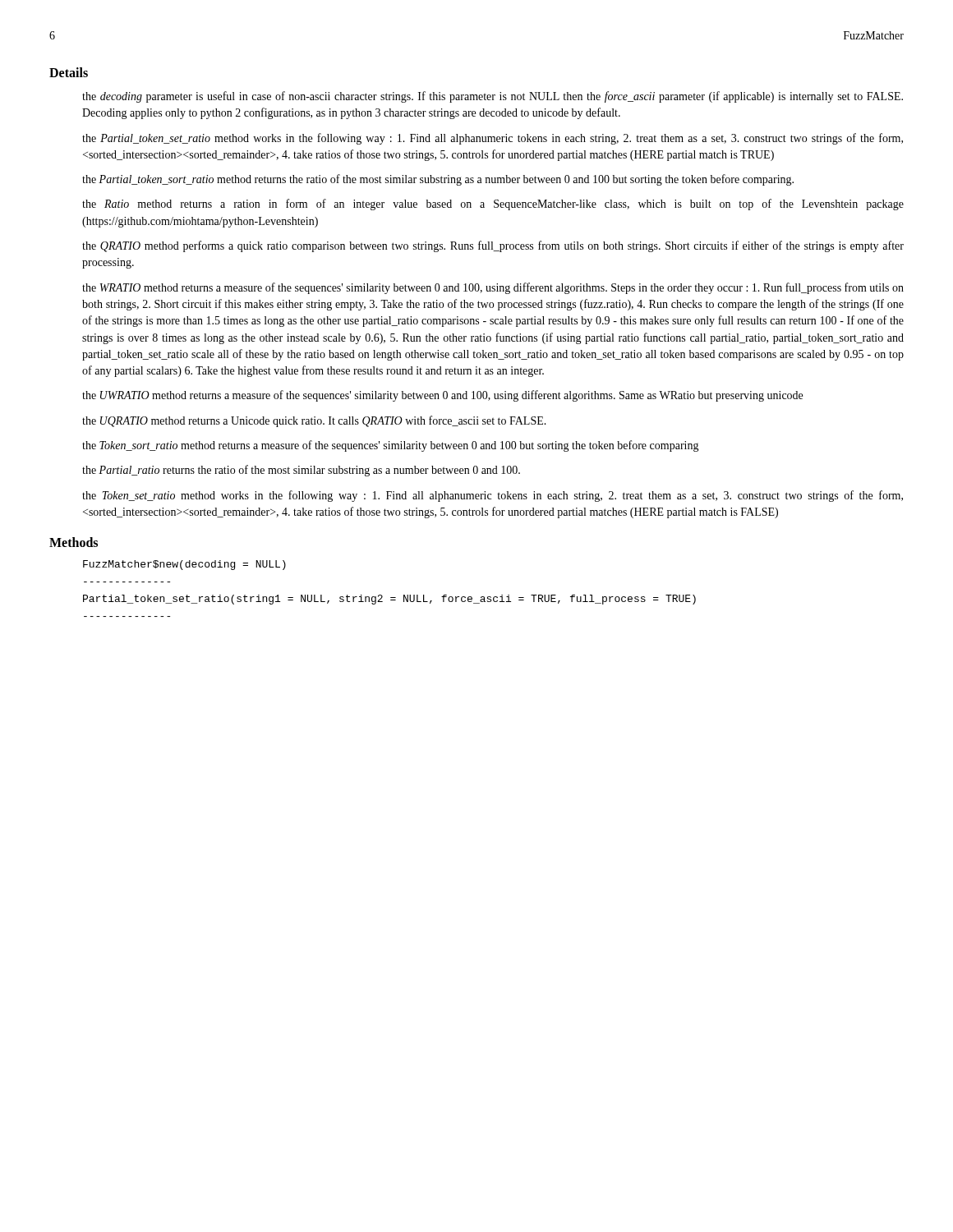Image resolution: width=953 pixels, height=1232 pixels.
Task: Navigate to the text starting "the Token_set_ratio method"
Action: click(x=493, y=504)
